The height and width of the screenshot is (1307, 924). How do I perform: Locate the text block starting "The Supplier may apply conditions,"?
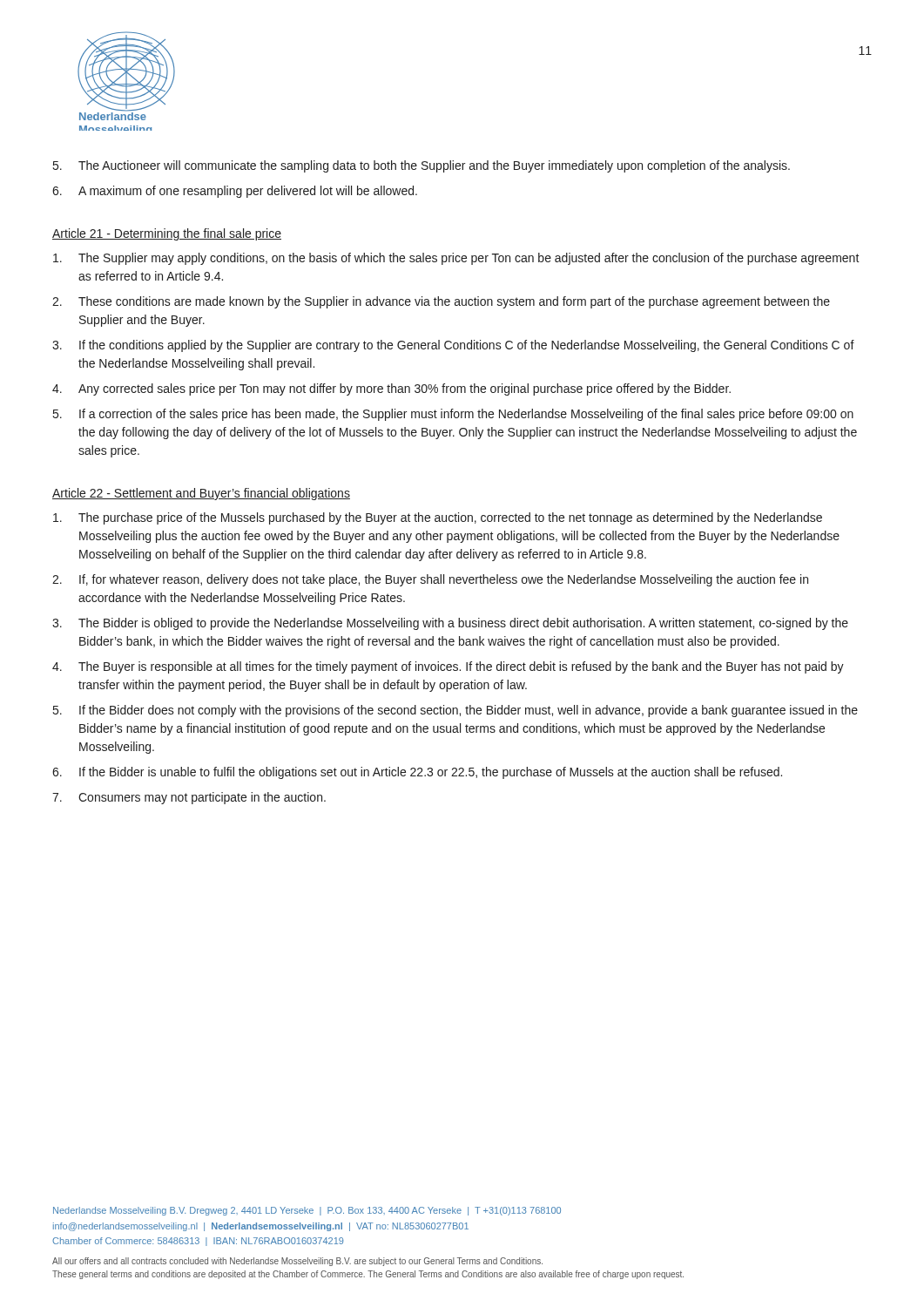point(462,268)
